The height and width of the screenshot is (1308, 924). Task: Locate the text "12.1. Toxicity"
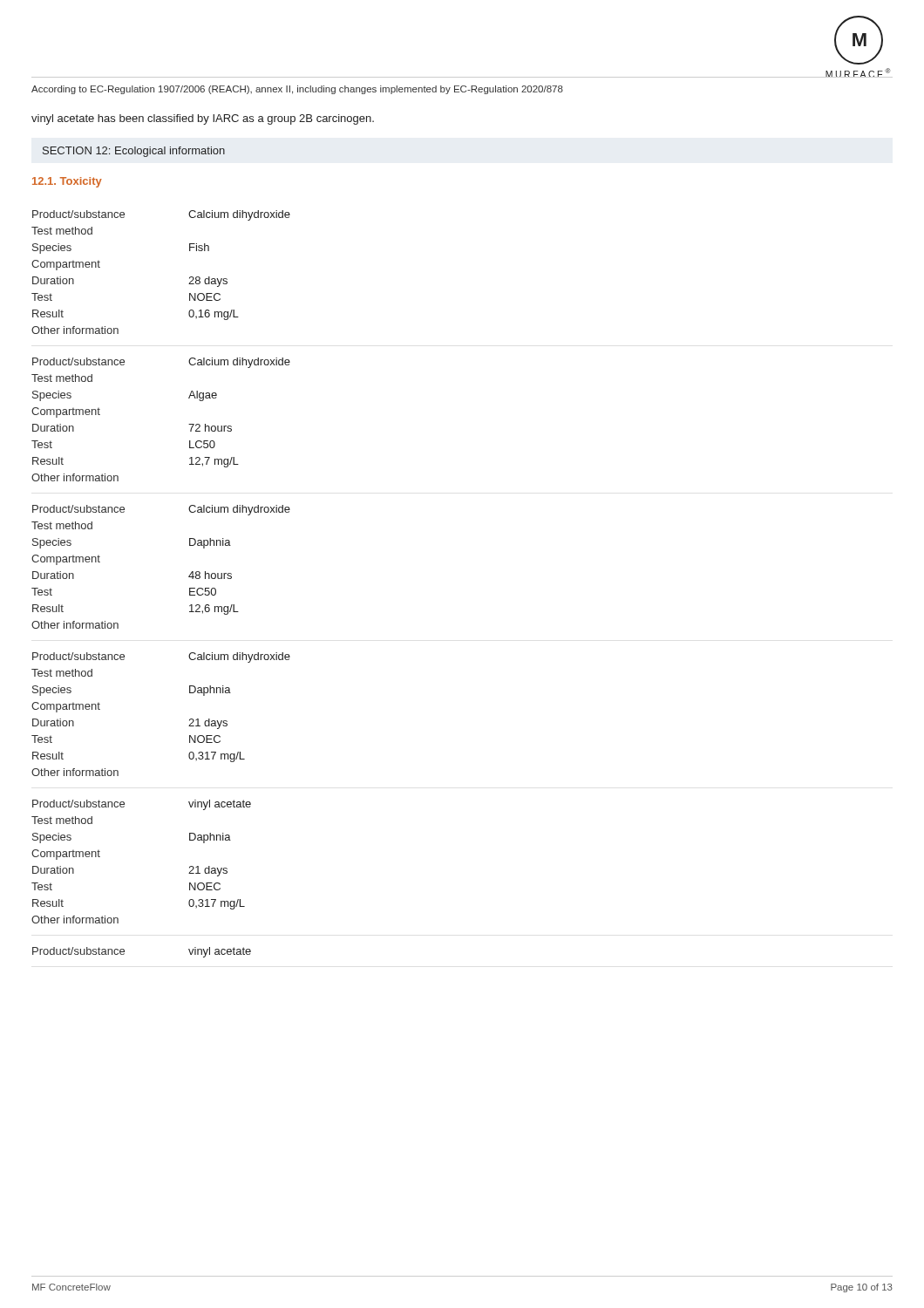coord(67,181)
